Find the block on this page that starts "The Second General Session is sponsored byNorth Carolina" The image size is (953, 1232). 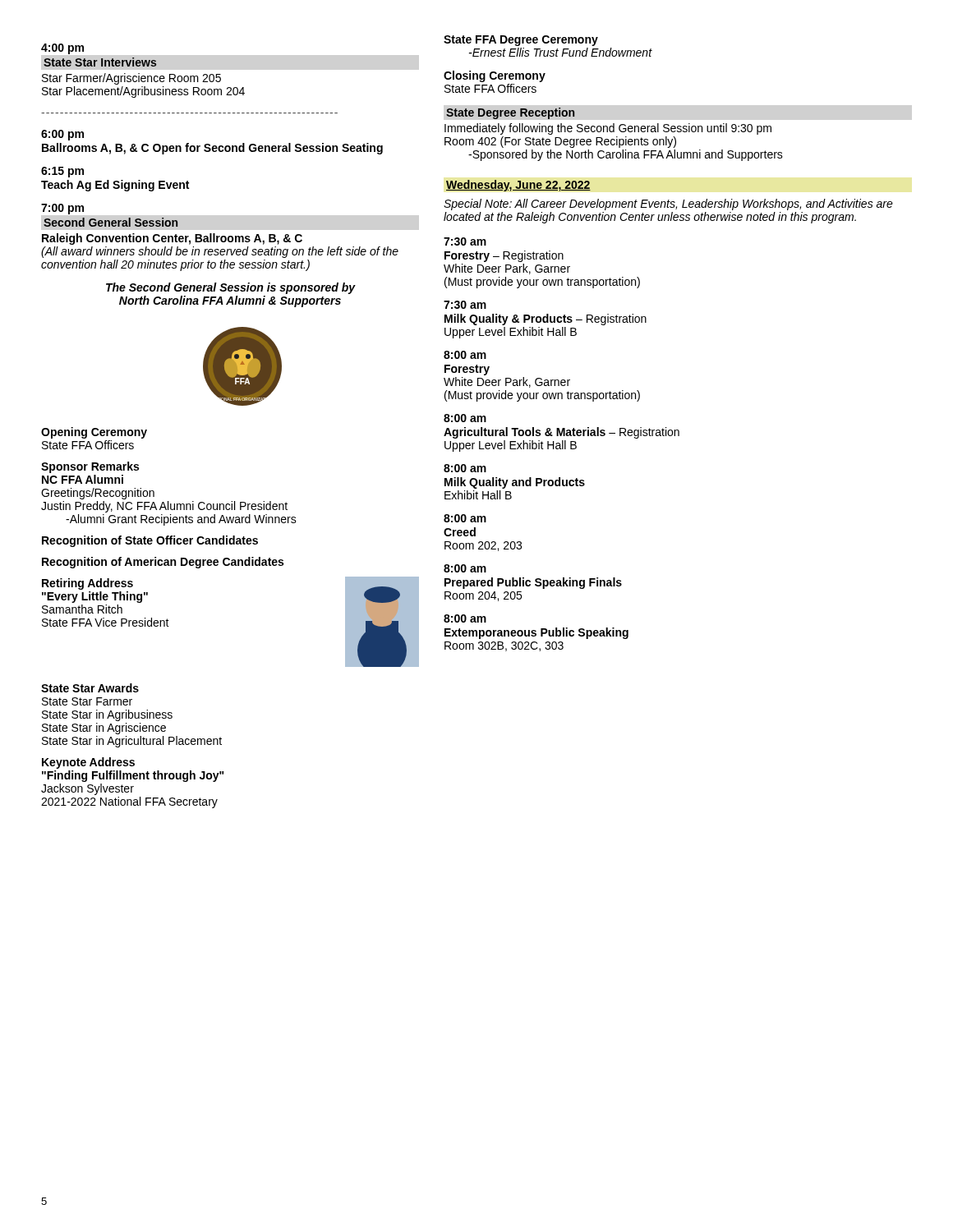click(230, 294)
